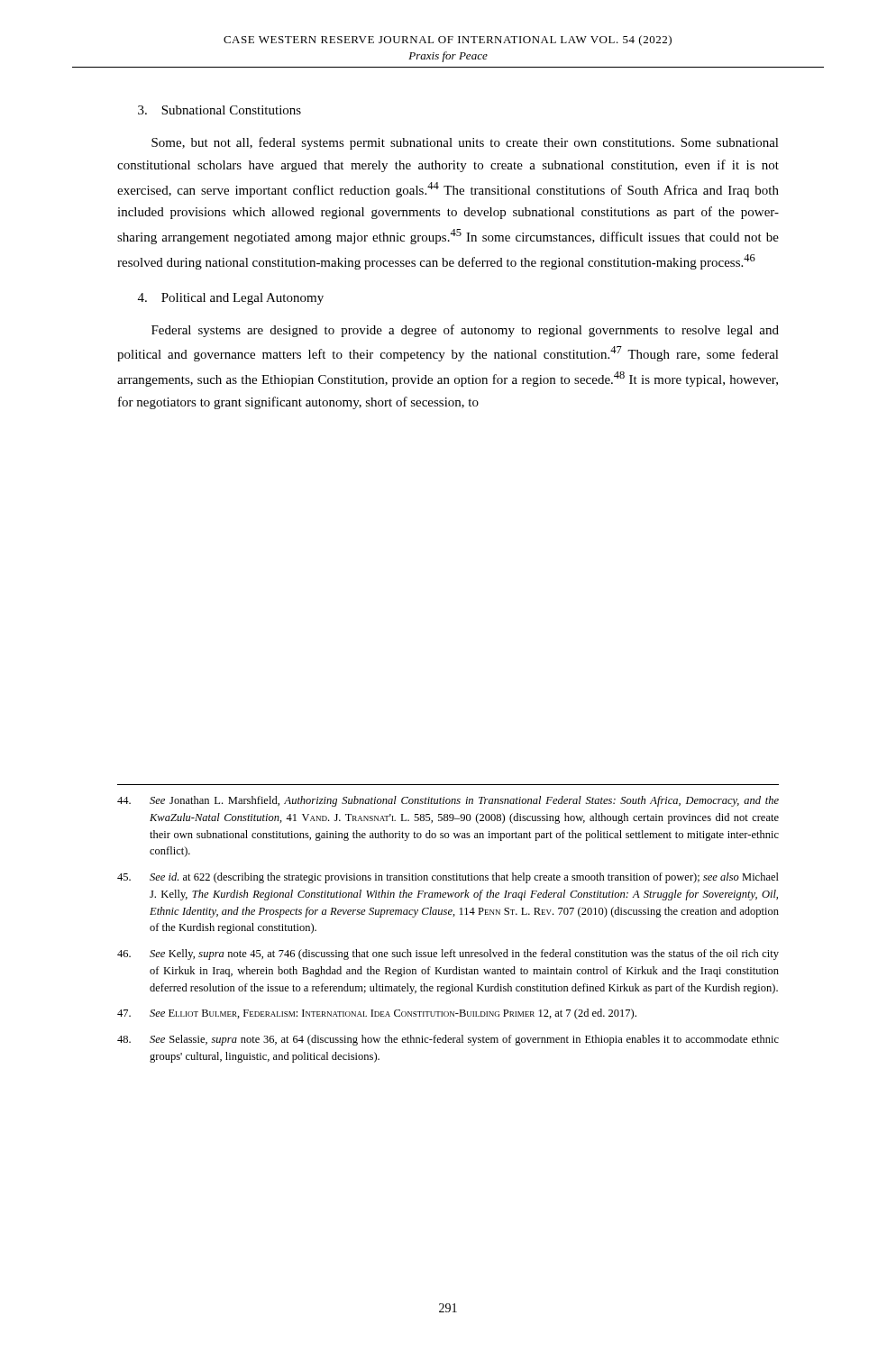Find the footnote with the text "See Selassie, supra note 36, at 64"
Image resolution: width=896 pixels, height=1352 pixels.
point(448,1048)
